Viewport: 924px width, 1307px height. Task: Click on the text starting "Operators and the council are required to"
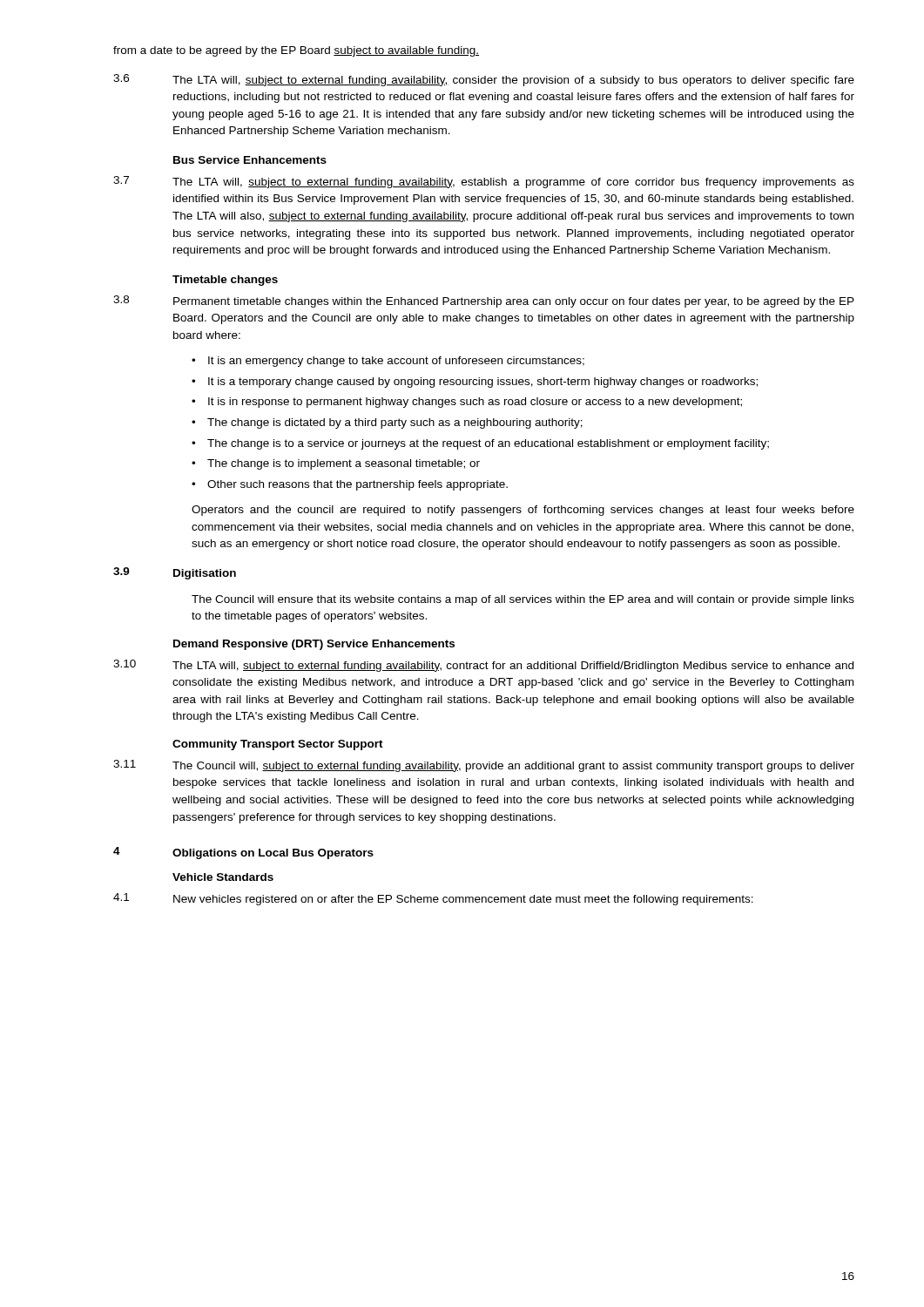coord(523,527)
